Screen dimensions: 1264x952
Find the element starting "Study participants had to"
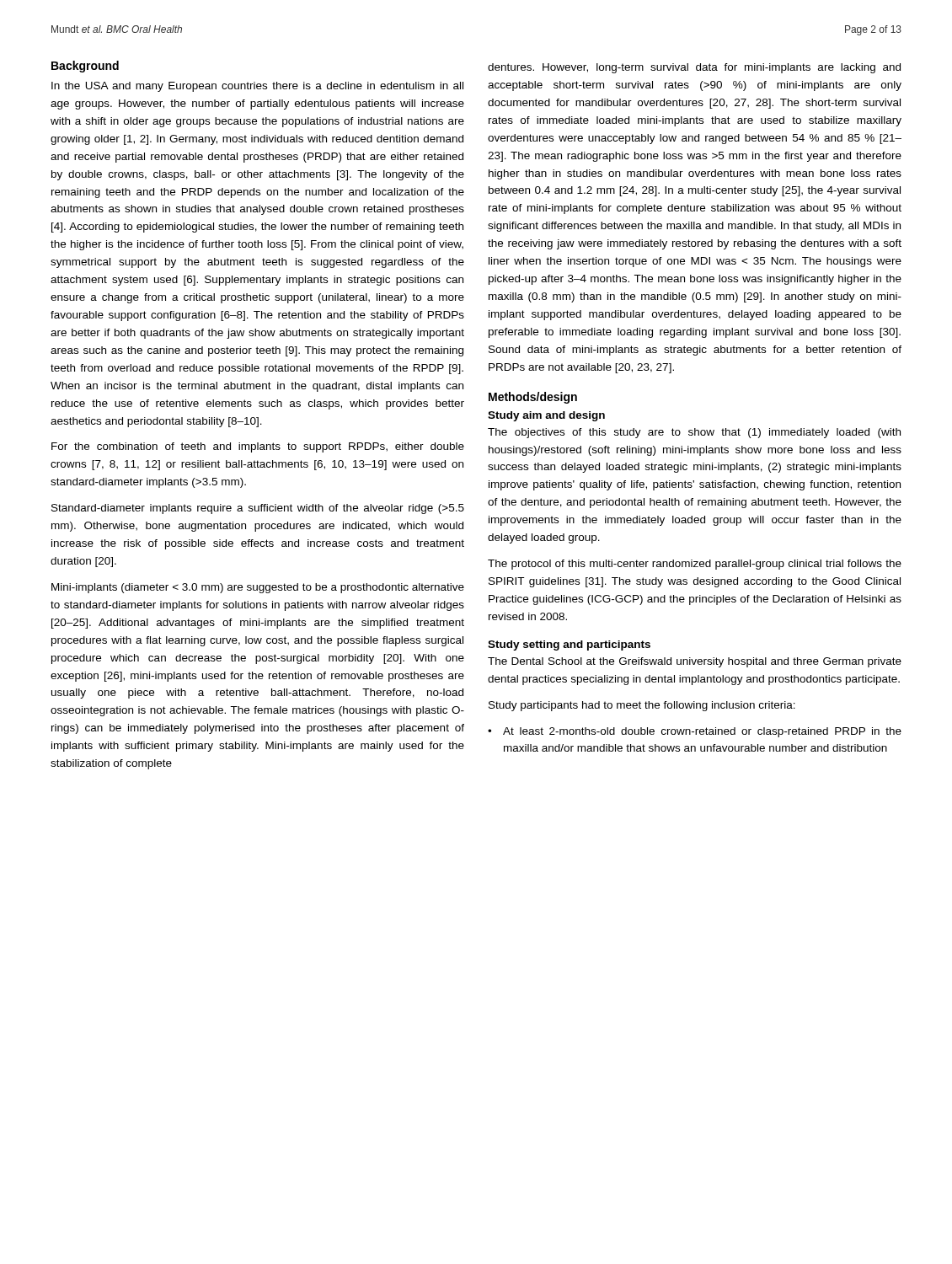coord(642,705)
